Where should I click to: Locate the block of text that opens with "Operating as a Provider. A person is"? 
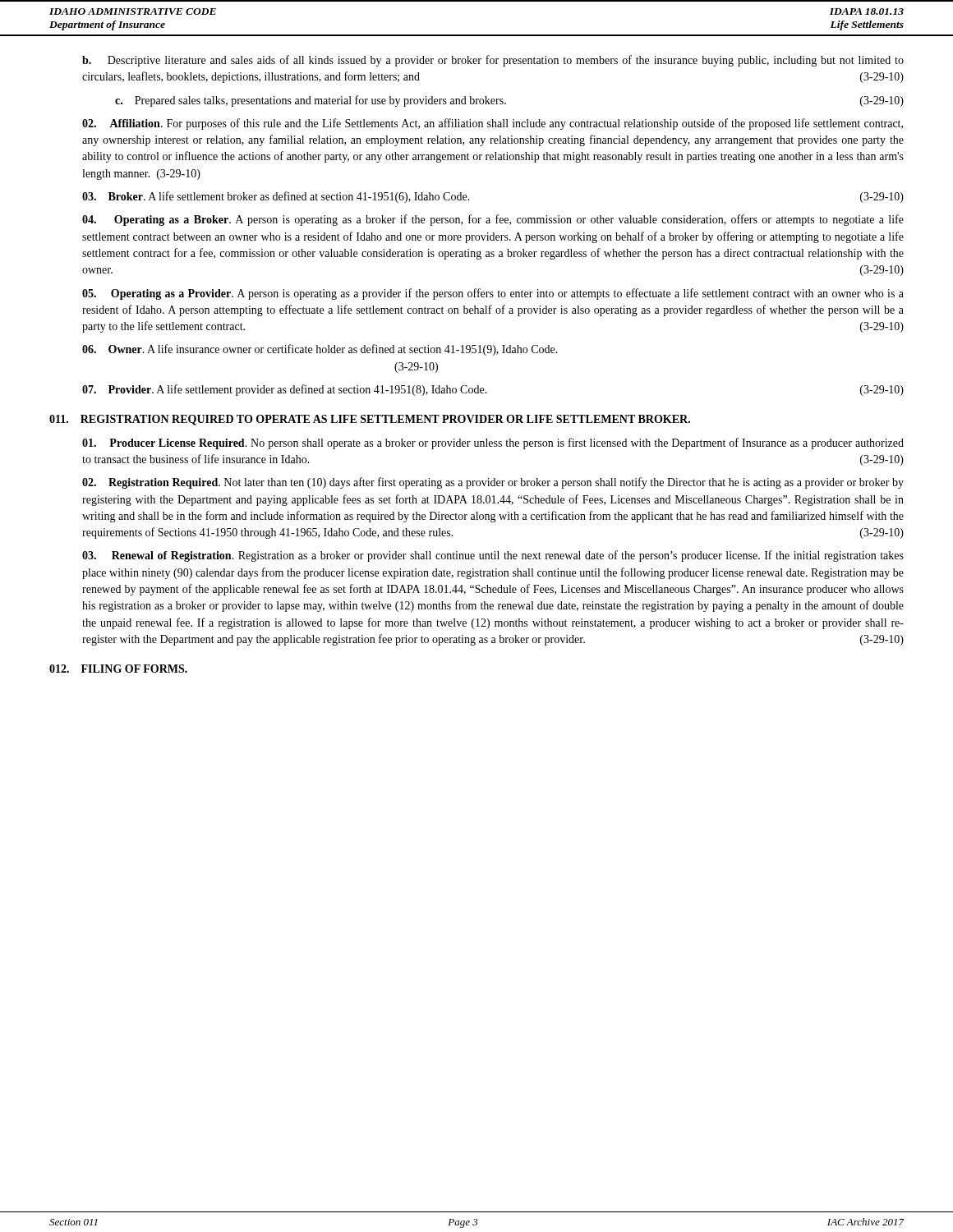493,310
